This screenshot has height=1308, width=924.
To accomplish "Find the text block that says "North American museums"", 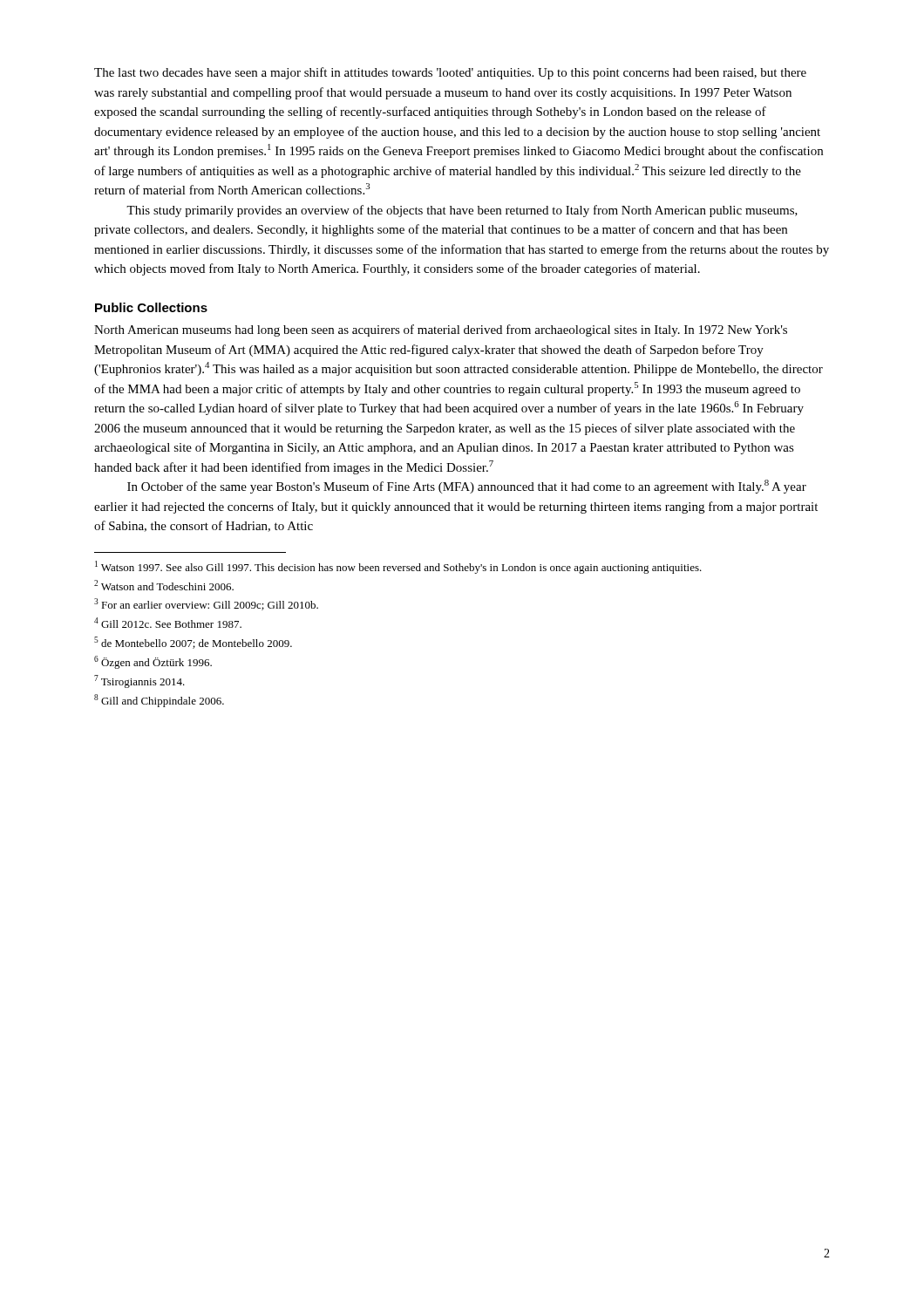I will tap(458, 398).
